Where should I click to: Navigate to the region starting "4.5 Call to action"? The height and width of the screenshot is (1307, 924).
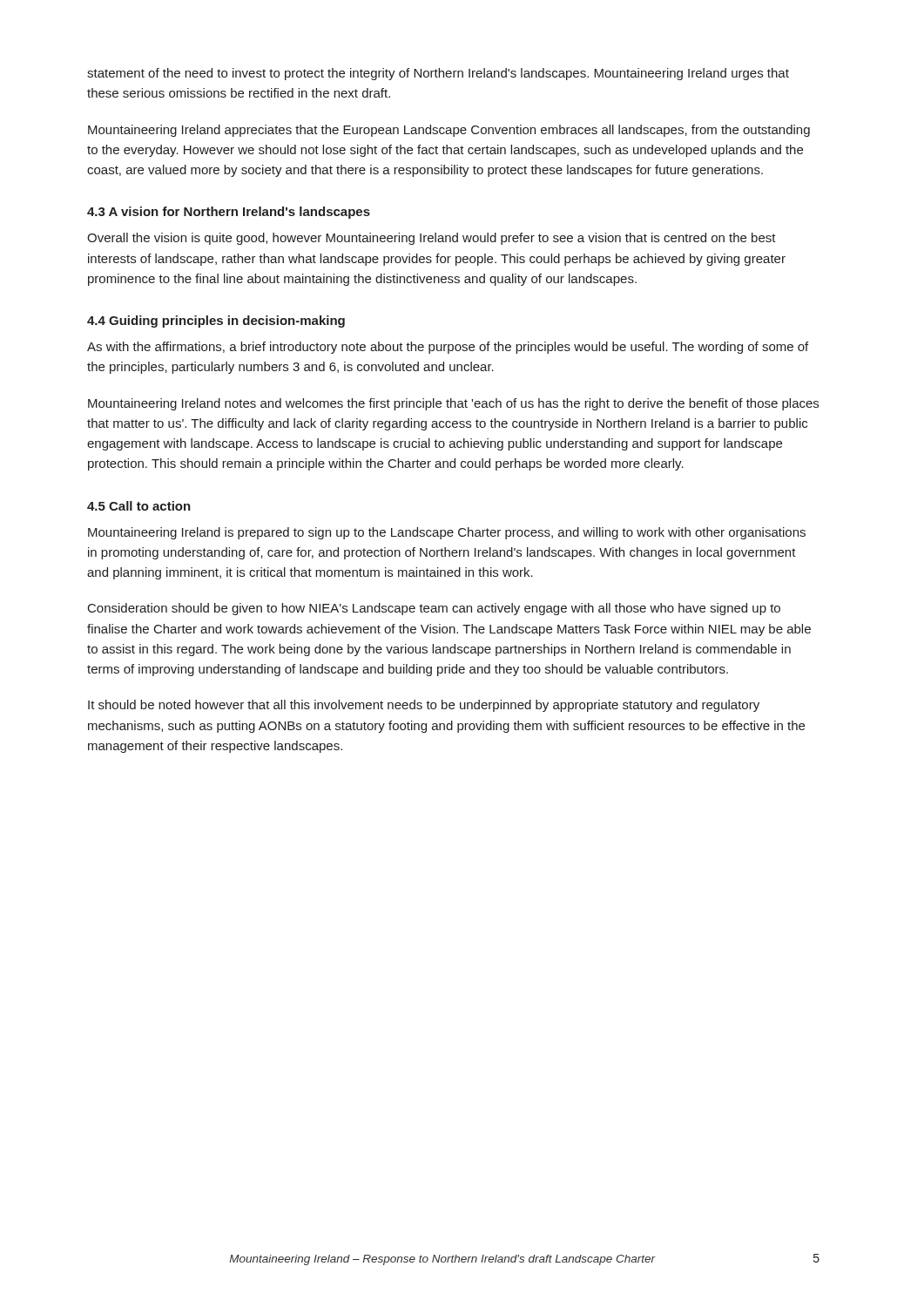139,505
